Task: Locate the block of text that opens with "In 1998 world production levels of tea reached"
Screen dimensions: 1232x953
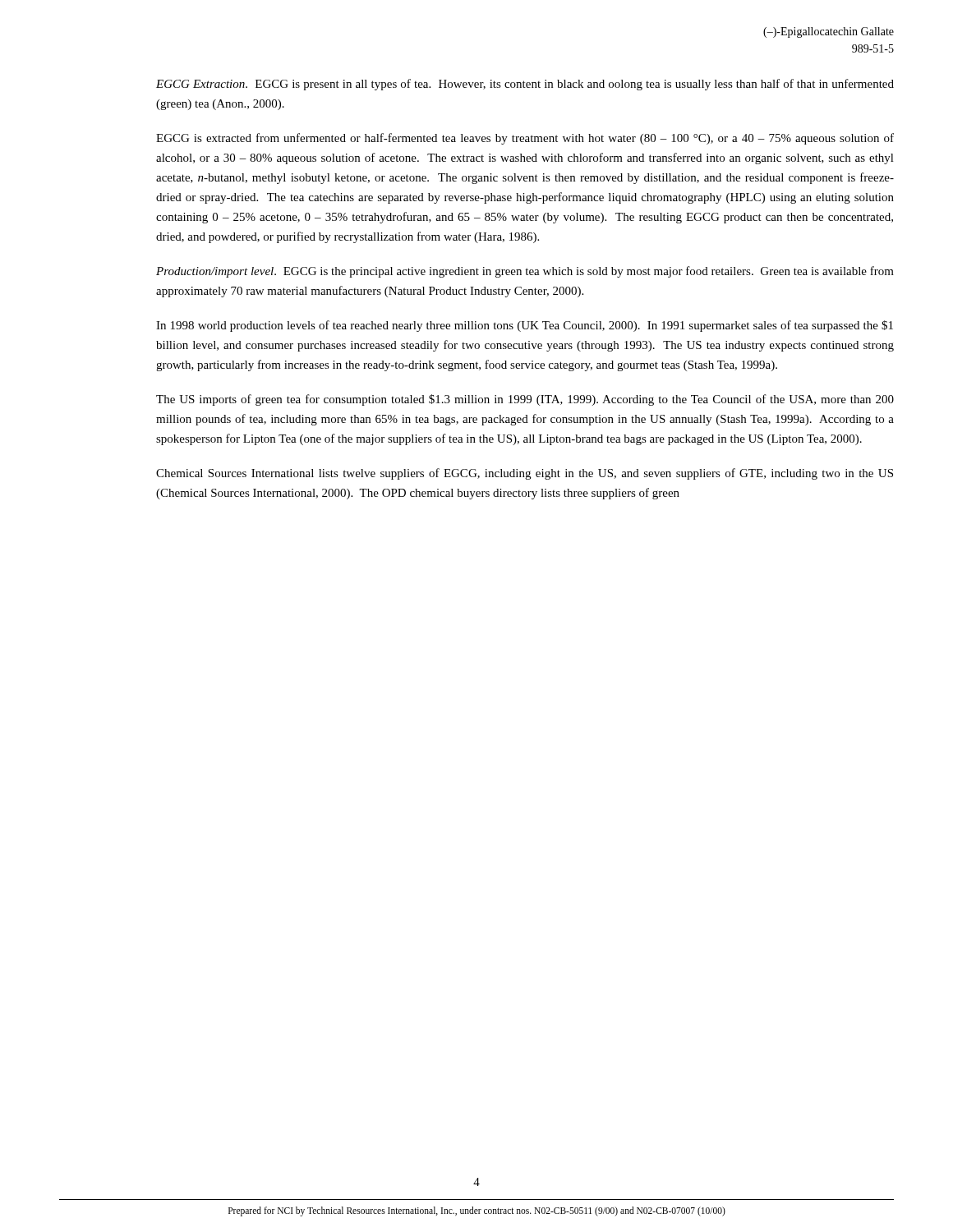Action: [x=525, y=345]
